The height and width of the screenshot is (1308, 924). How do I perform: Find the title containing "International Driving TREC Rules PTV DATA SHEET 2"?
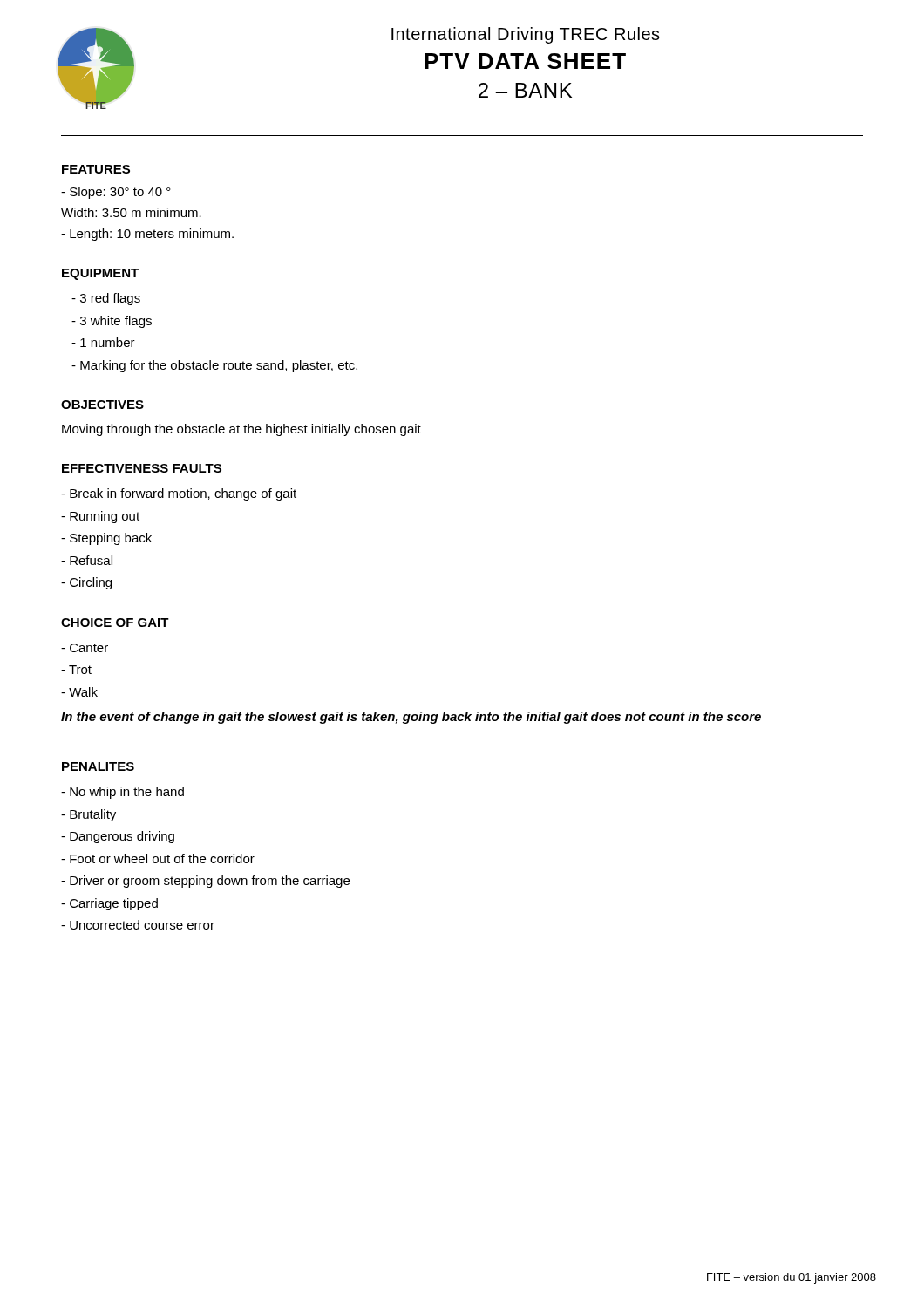(525, 64)
